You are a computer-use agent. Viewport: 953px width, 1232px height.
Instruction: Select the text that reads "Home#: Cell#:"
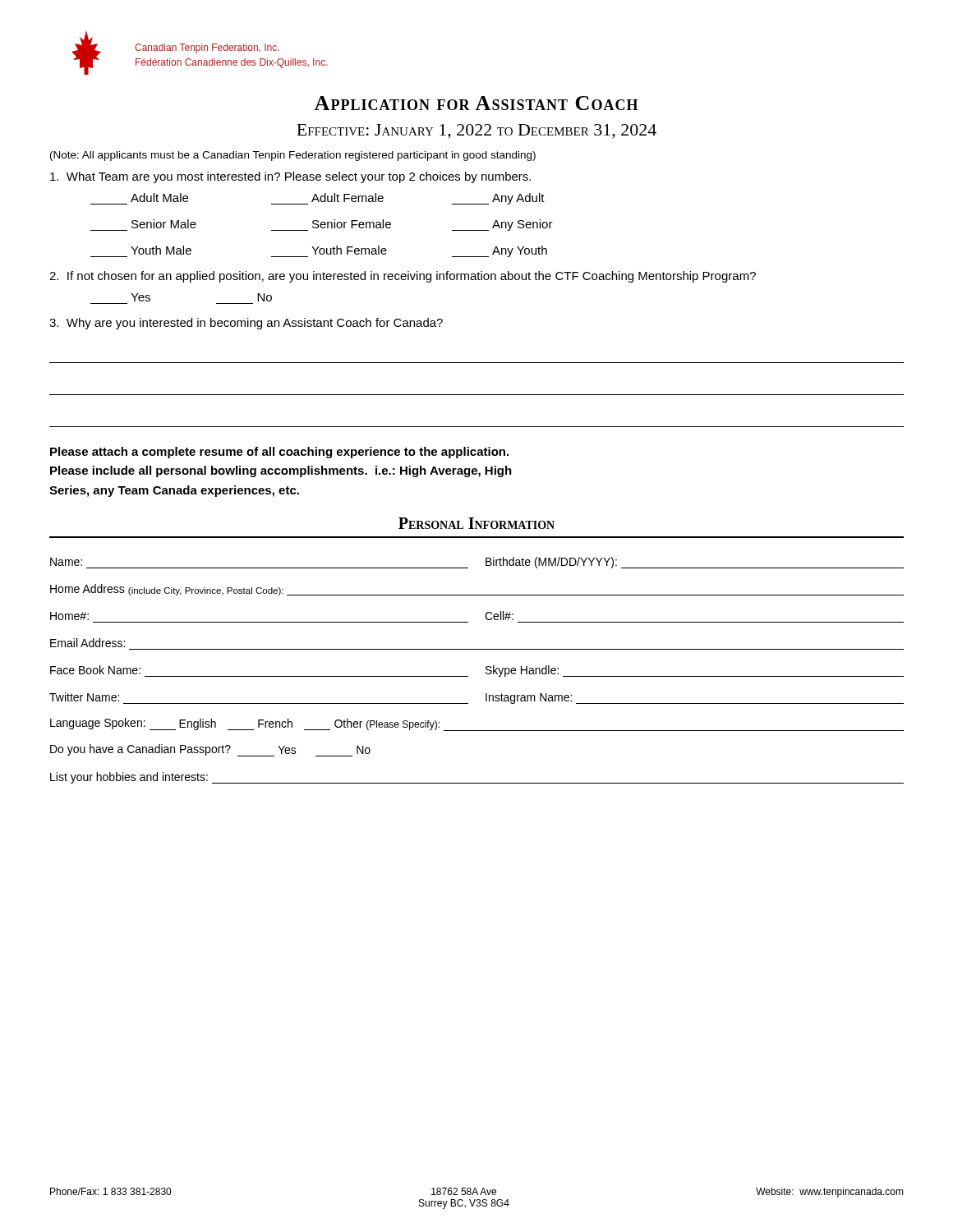[476, 615]
